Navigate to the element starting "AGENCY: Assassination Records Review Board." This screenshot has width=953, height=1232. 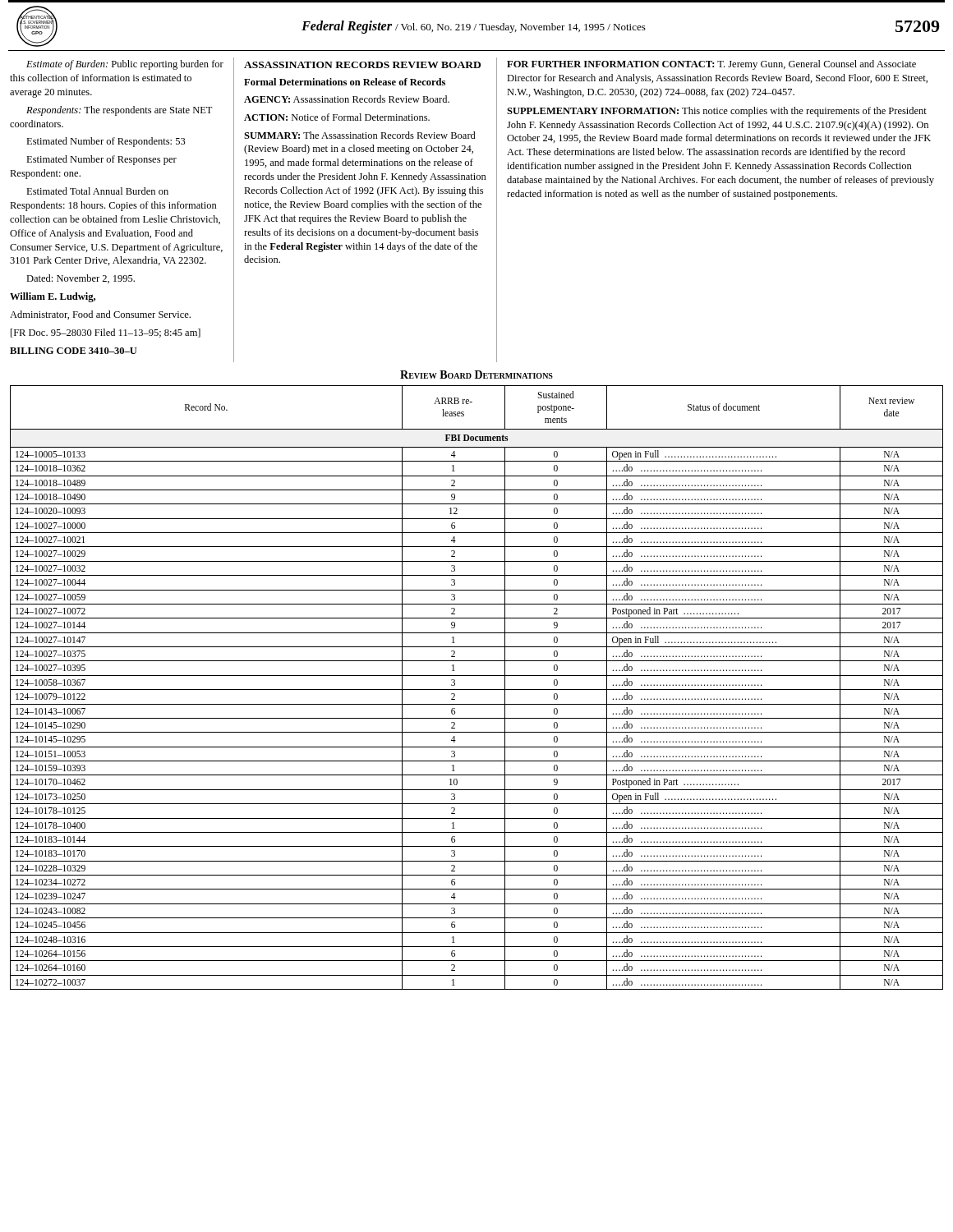pos(365,100)
